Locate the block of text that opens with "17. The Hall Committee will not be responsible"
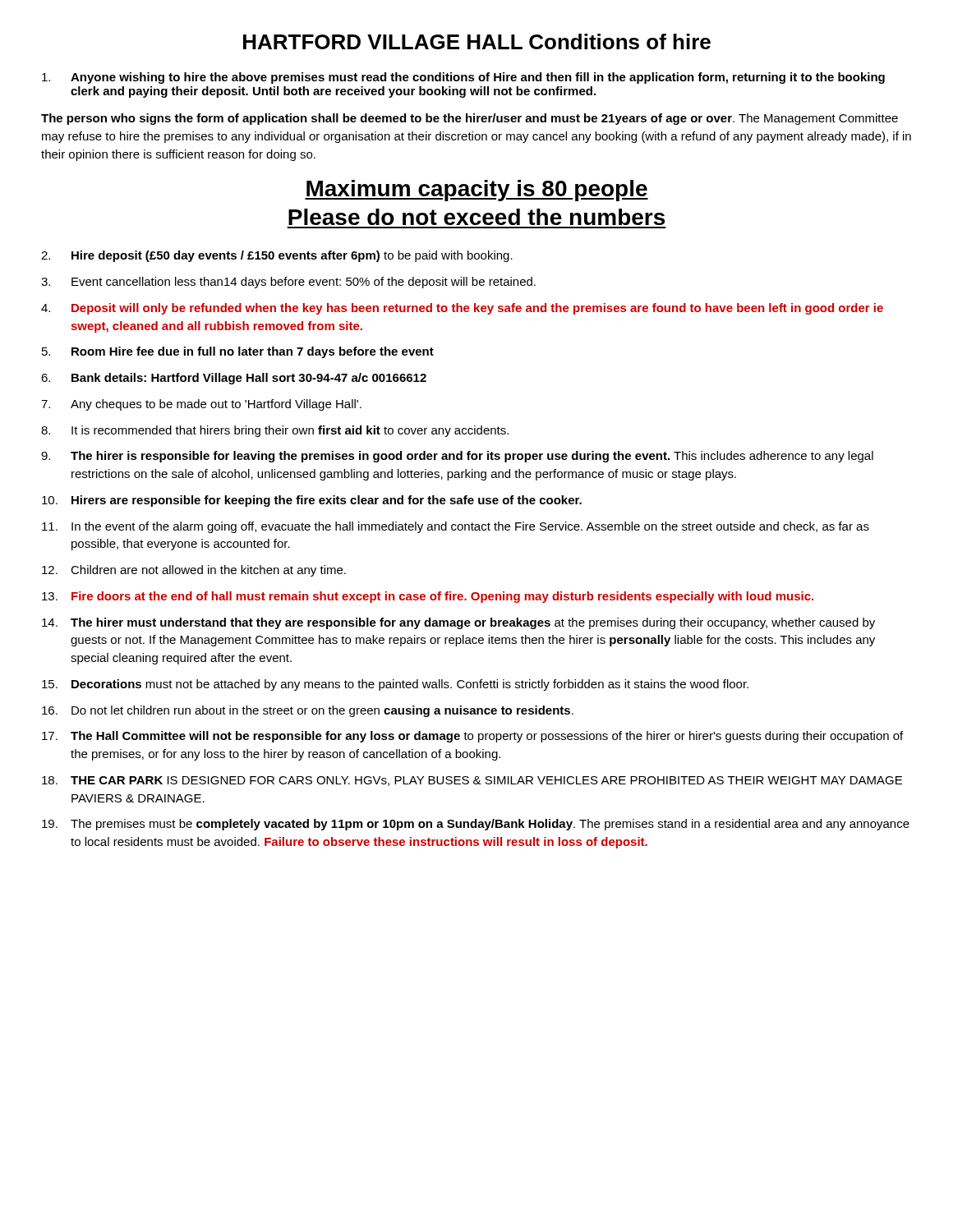Viewport: 953px width, 1232px height. [476, 745]
